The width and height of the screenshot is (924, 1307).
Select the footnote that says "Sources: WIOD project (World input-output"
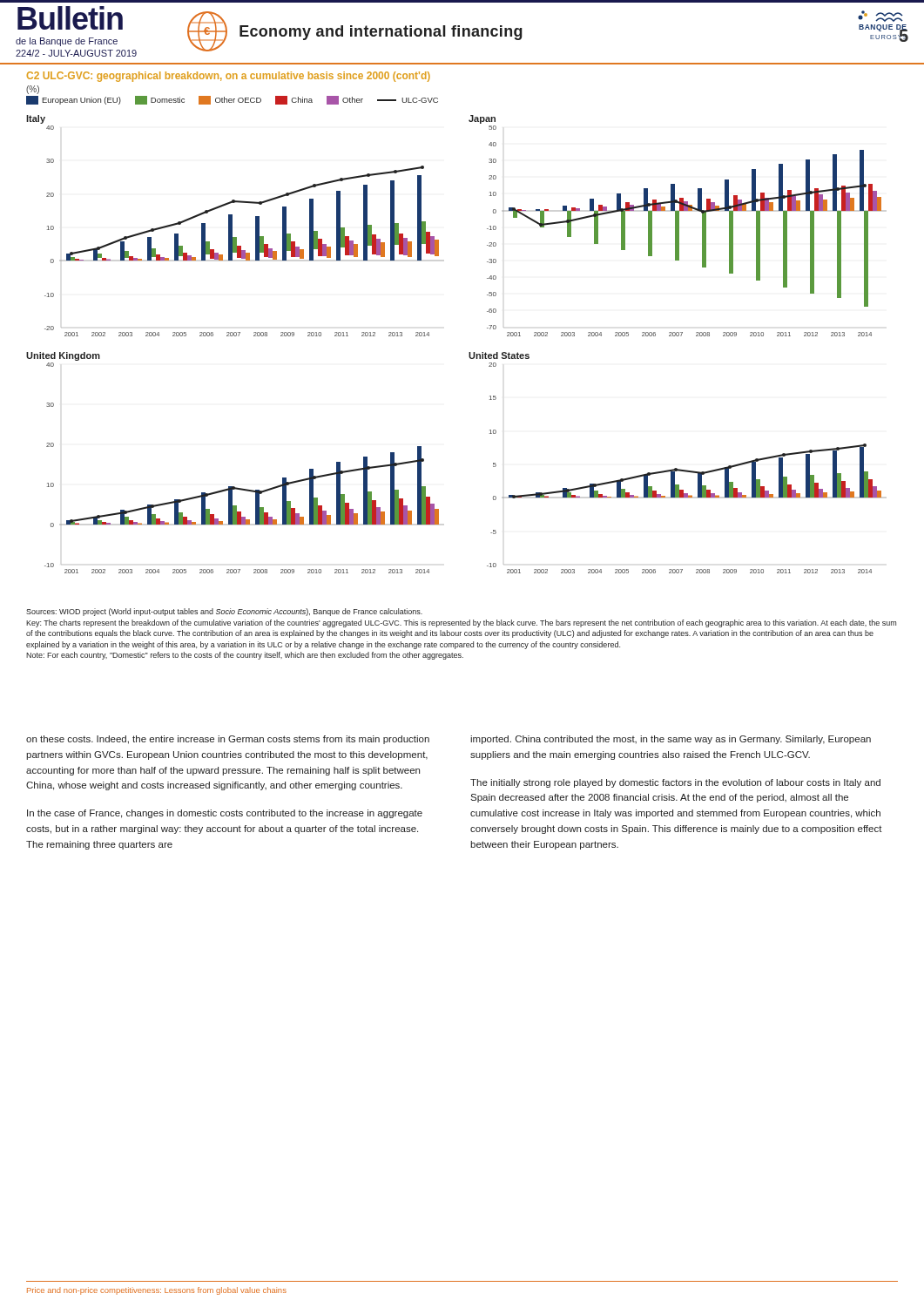(x=461, y=634)
